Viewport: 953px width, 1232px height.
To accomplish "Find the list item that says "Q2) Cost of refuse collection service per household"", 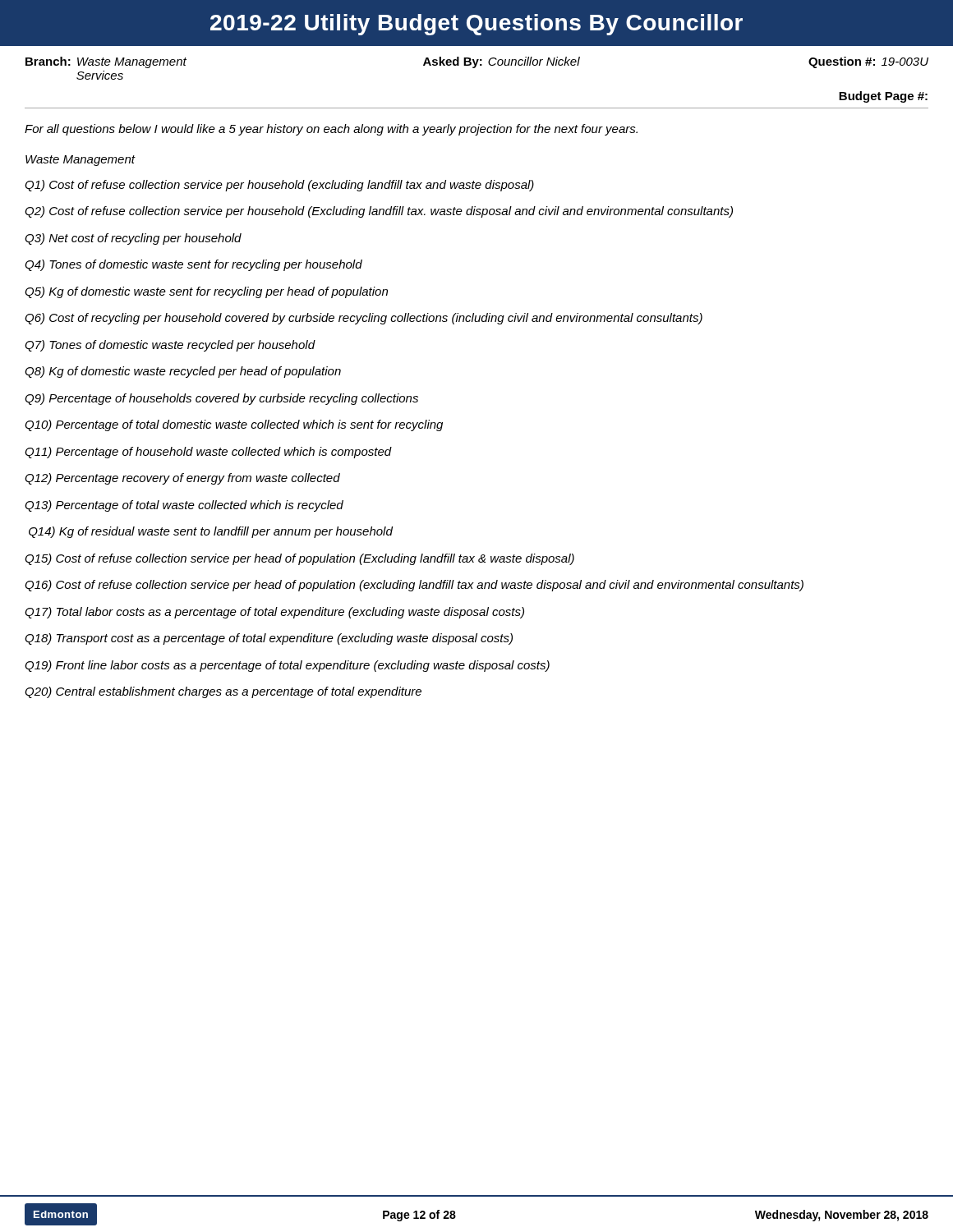I will click(x=379, y=211).
